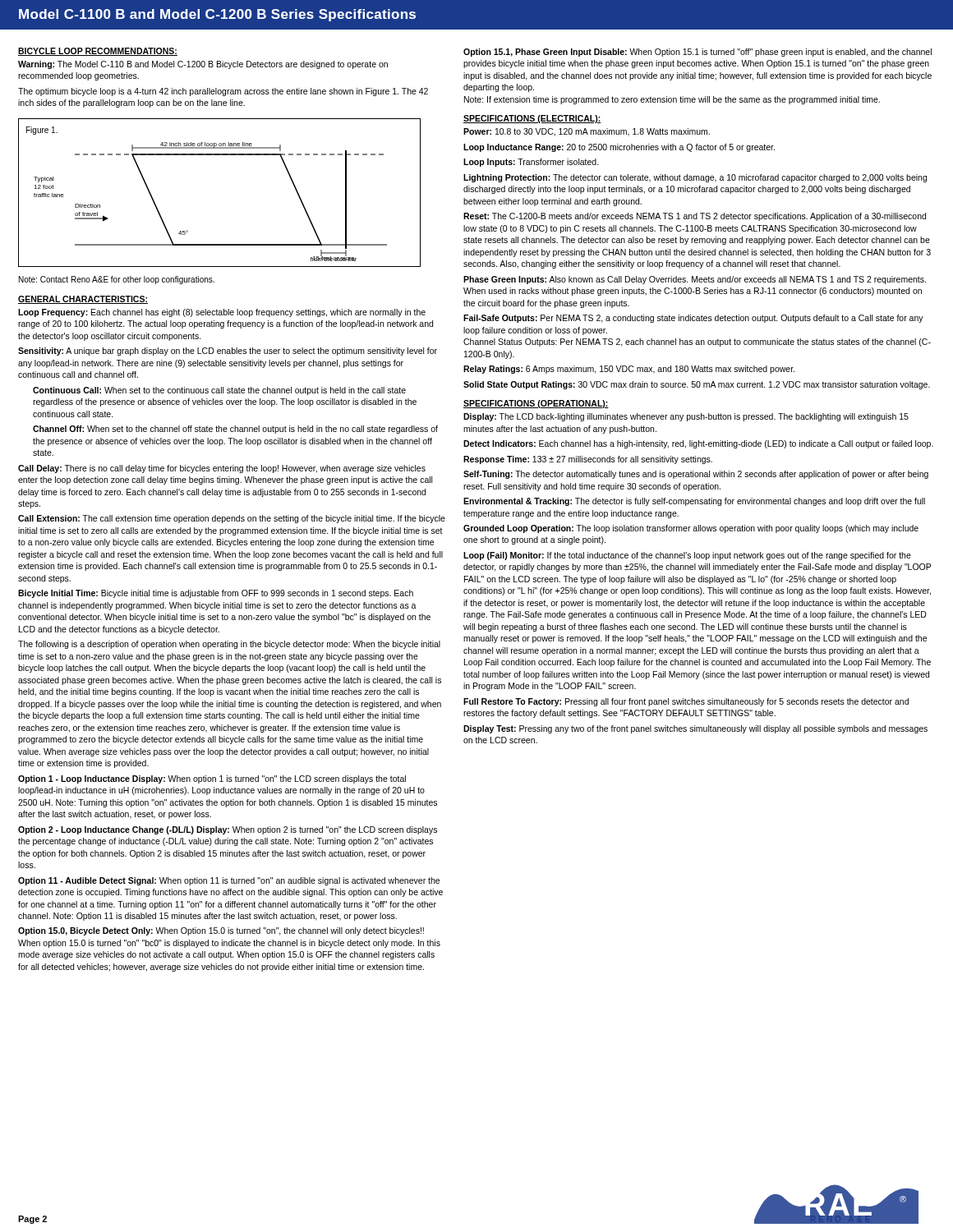The width and height of the screenshot is (953, 1232).
Task: Navigate to the text starting "Option 11 - Audible Detect Signal: When"
Action: (231, 898)
